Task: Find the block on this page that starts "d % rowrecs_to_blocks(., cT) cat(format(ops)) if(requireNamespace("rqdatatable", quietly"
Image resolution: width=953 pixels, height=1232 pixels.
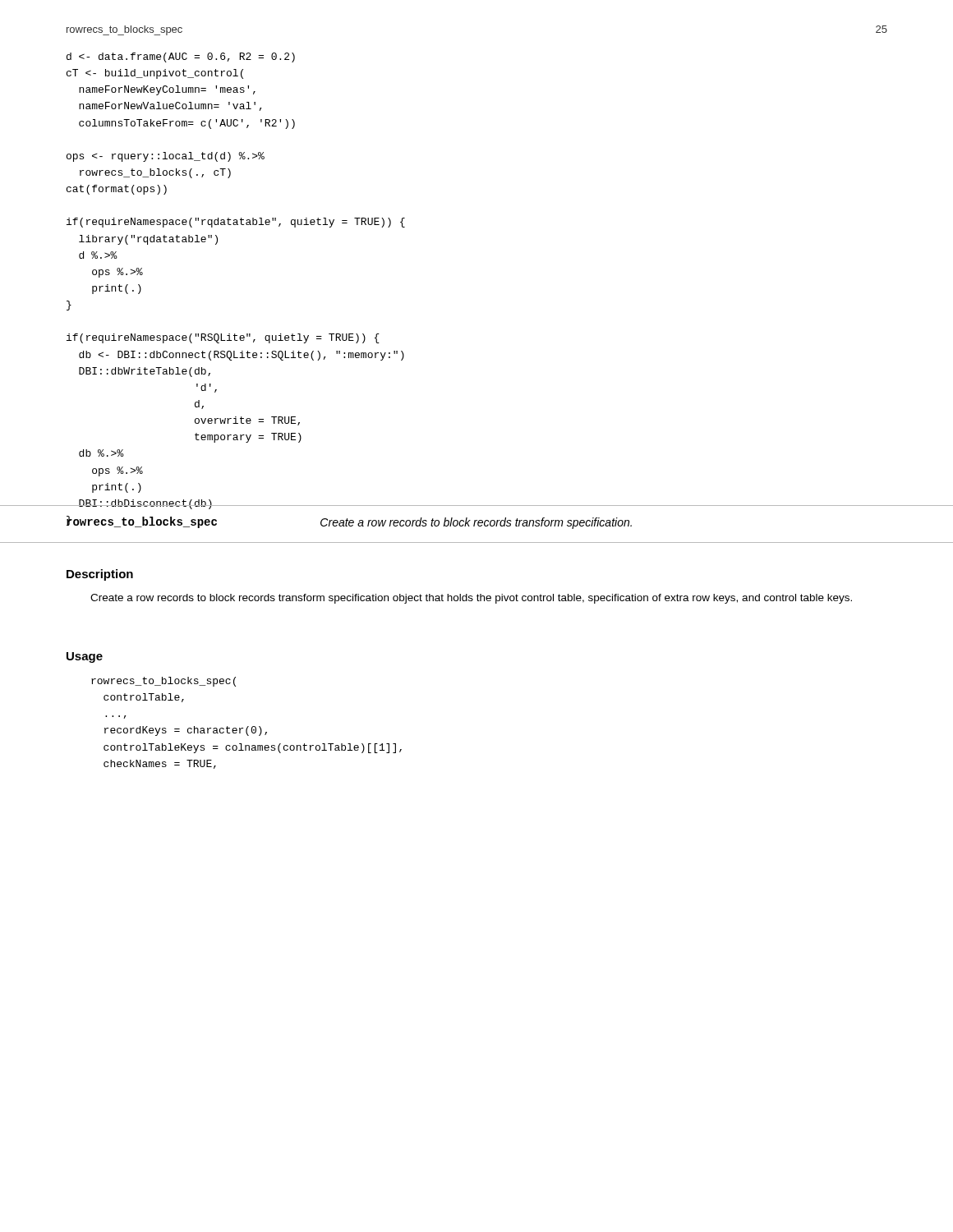Action: pyautogui.click(x=181, y=57)
